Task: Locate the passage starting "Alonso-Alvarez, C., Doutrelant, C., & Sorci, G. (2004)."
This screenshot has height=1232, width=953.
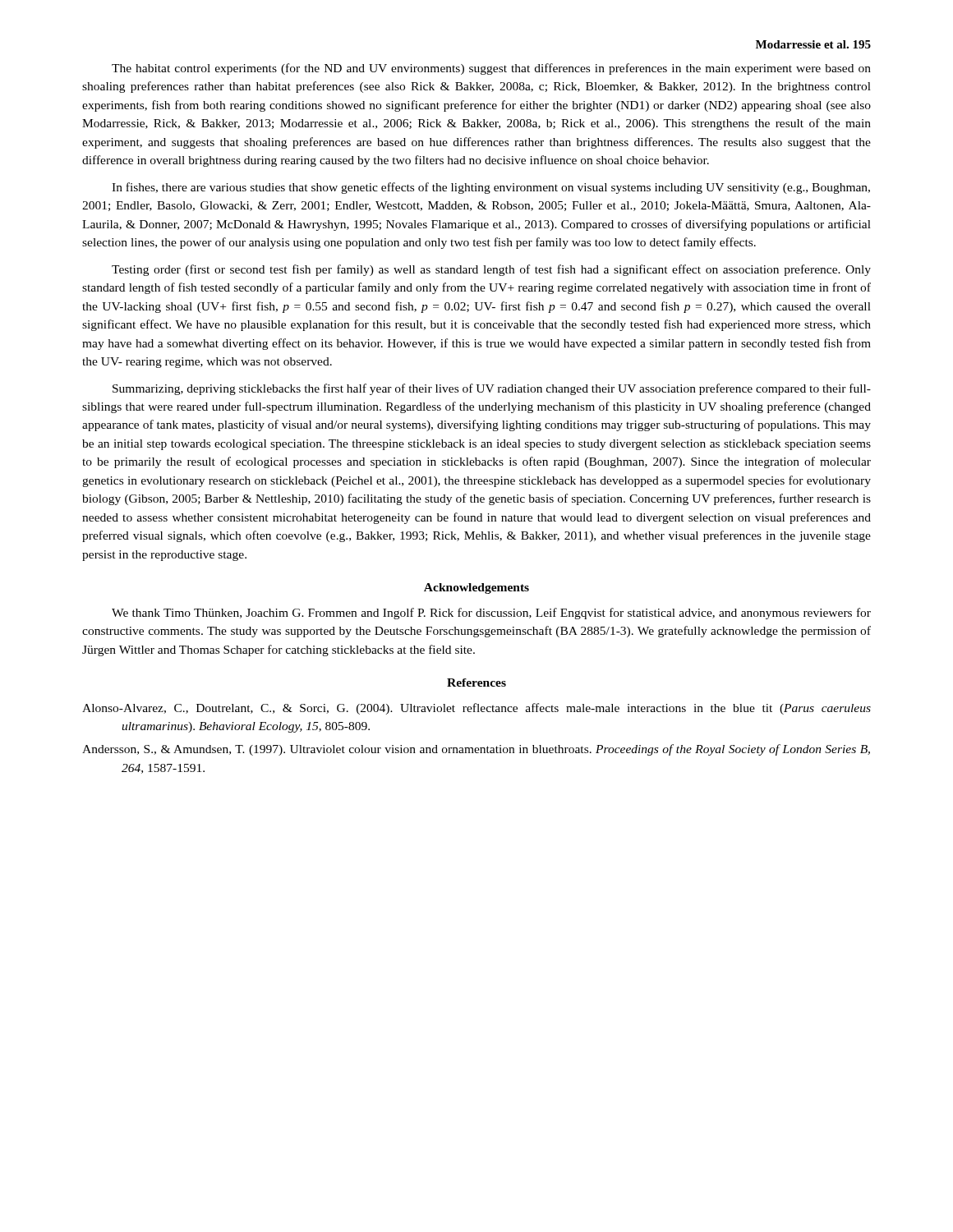Action: [x=476, y=716]
